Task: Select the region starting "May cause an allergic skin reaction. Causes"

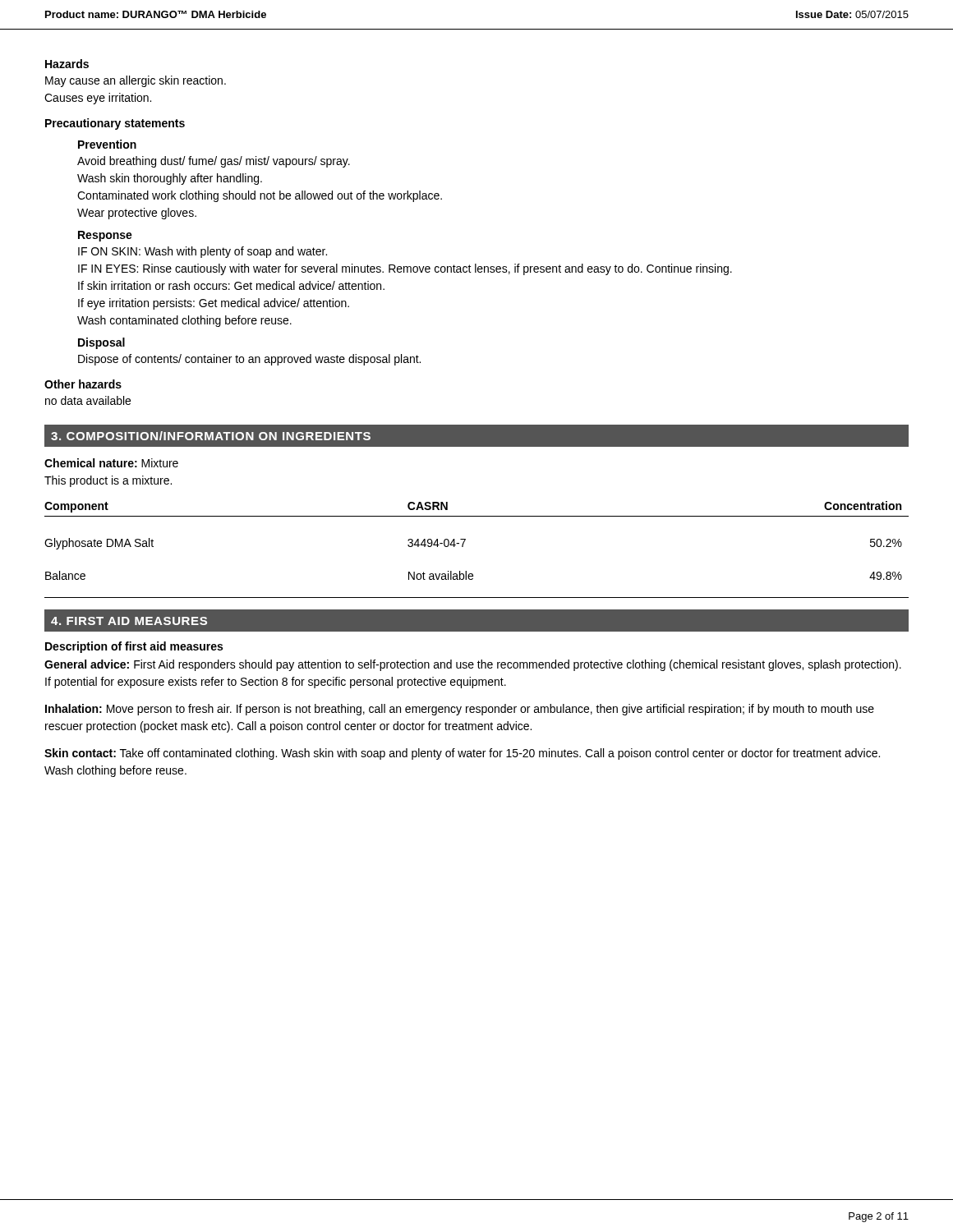Action: pos(135,89)
